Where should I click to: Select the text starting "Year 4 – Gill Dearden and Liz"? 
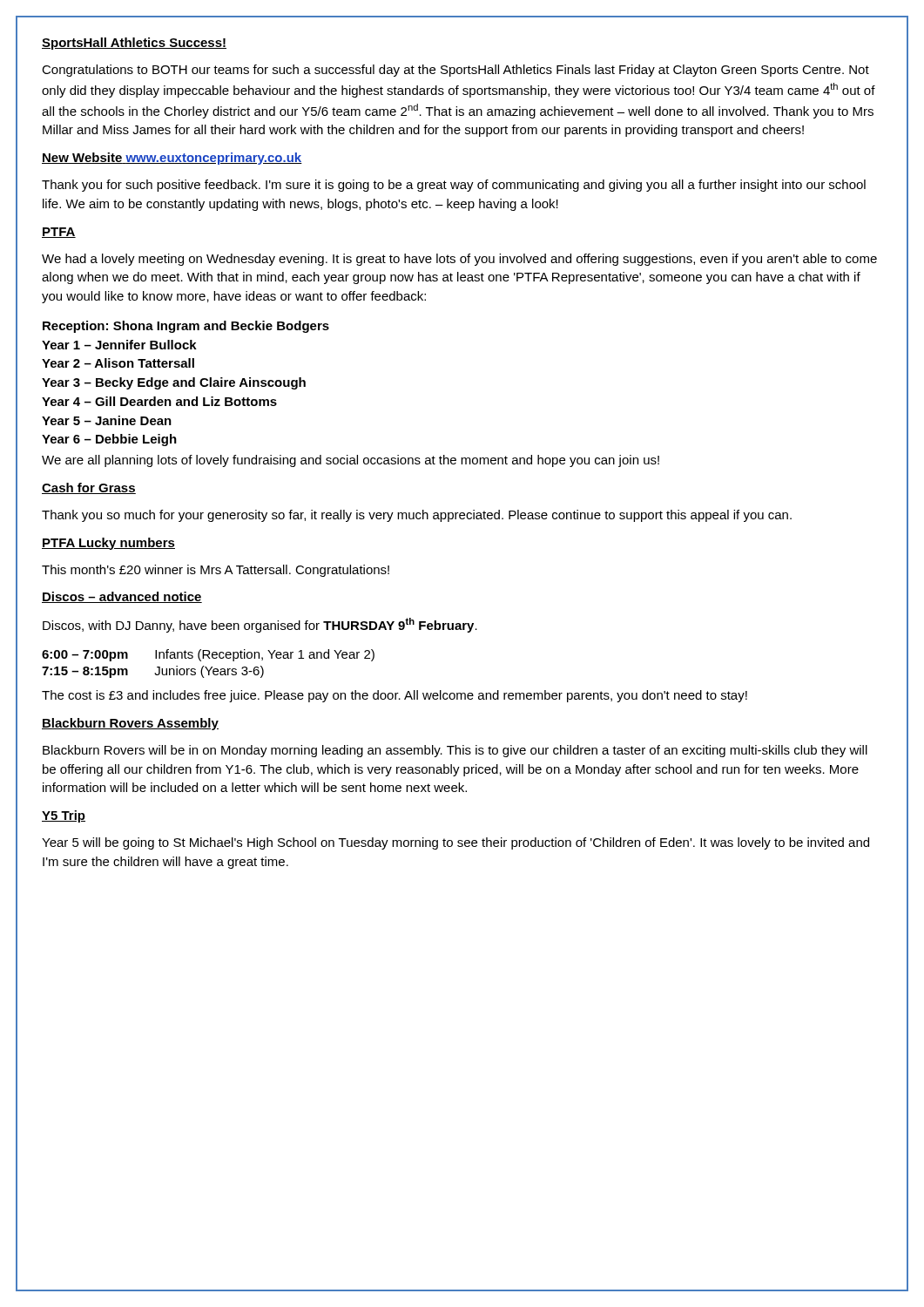click(159, 401)
